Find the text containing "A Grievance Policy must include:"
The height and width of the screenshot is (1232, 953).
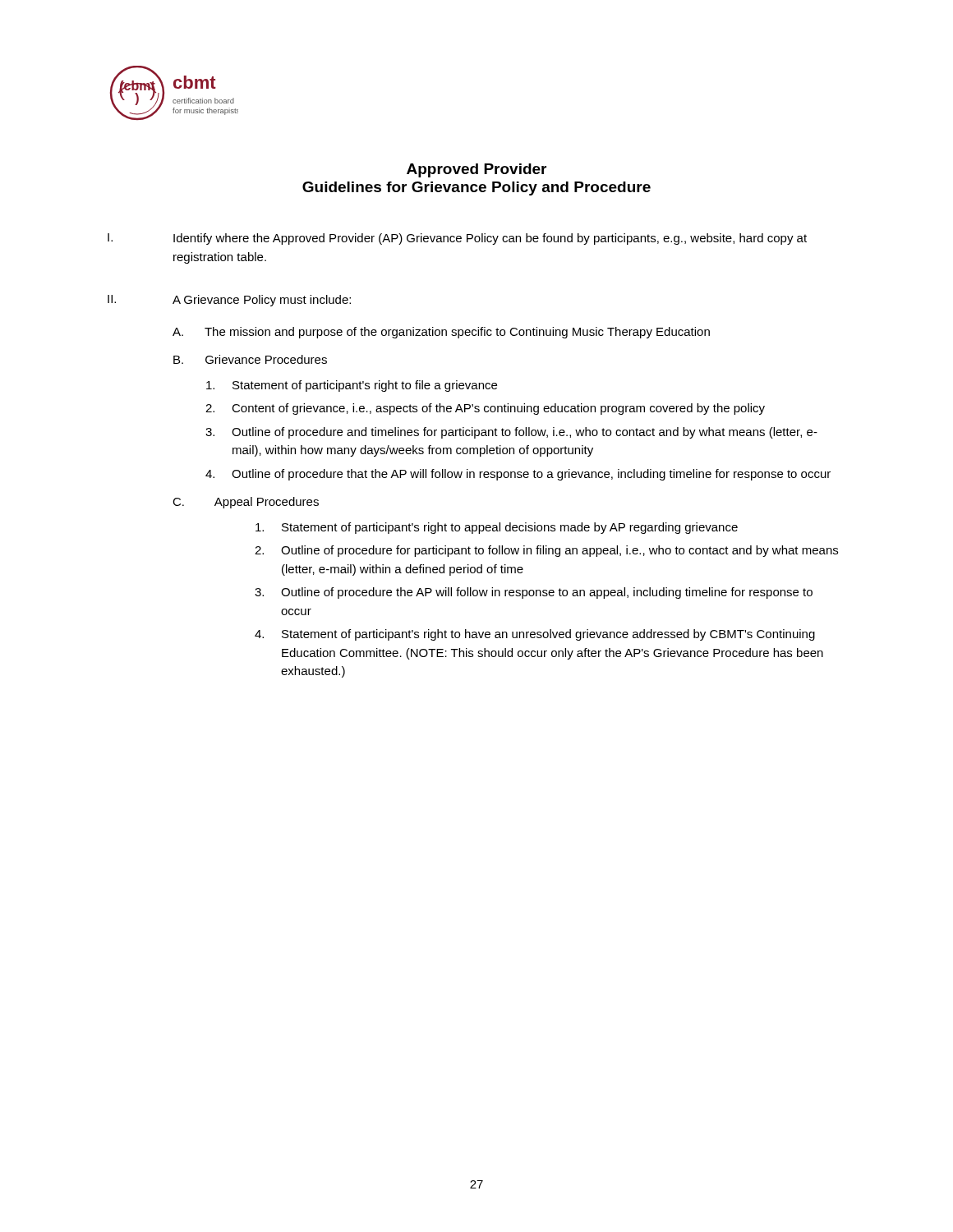point(262,299)
